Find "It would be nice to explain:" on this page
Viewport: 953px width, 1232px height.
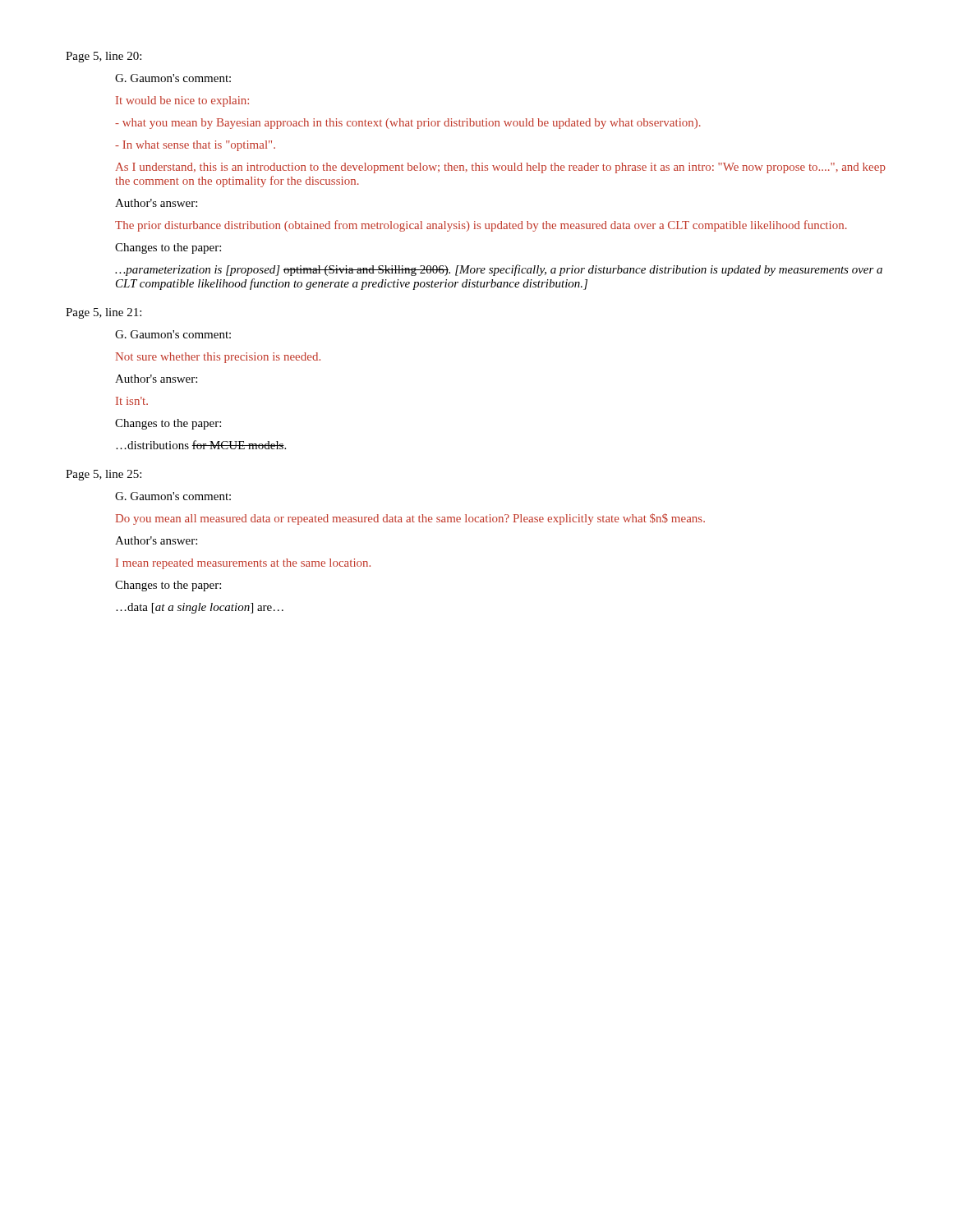[x=183, y=100]
